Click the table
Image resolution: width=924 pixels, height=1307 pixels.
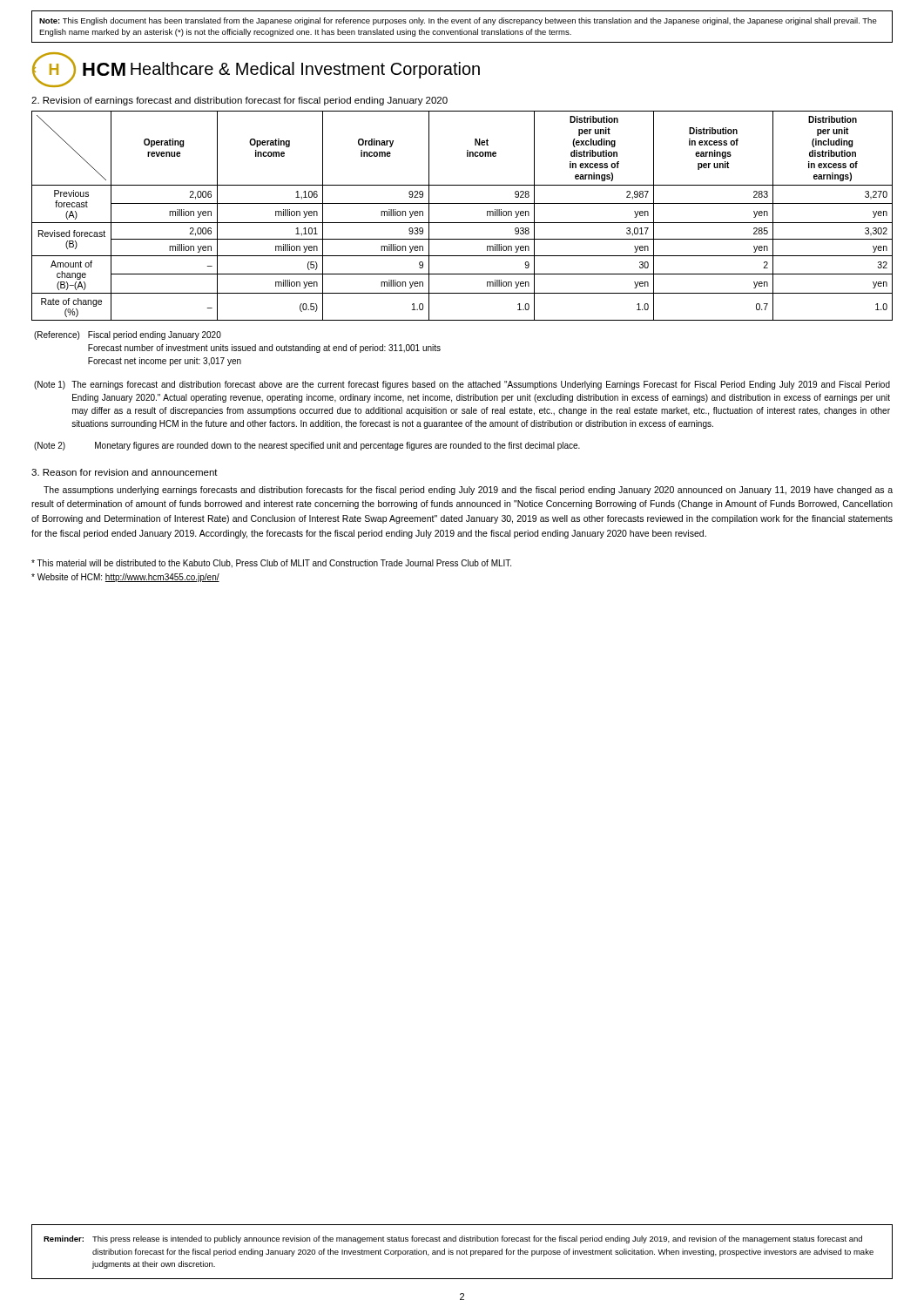[462, 215]
